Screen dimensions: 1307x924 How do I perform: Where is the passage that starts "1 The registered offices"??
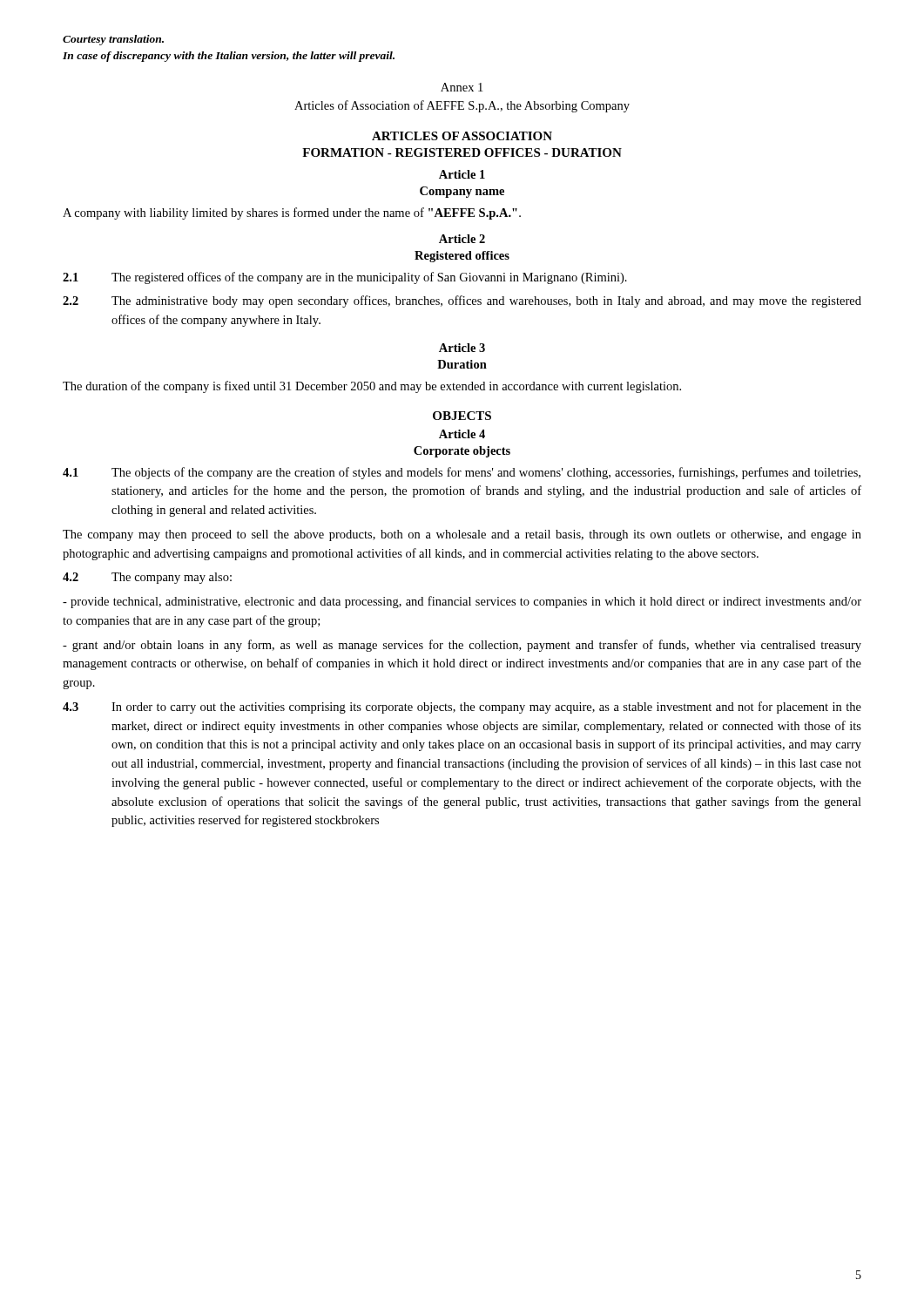[x=462, y=277]
